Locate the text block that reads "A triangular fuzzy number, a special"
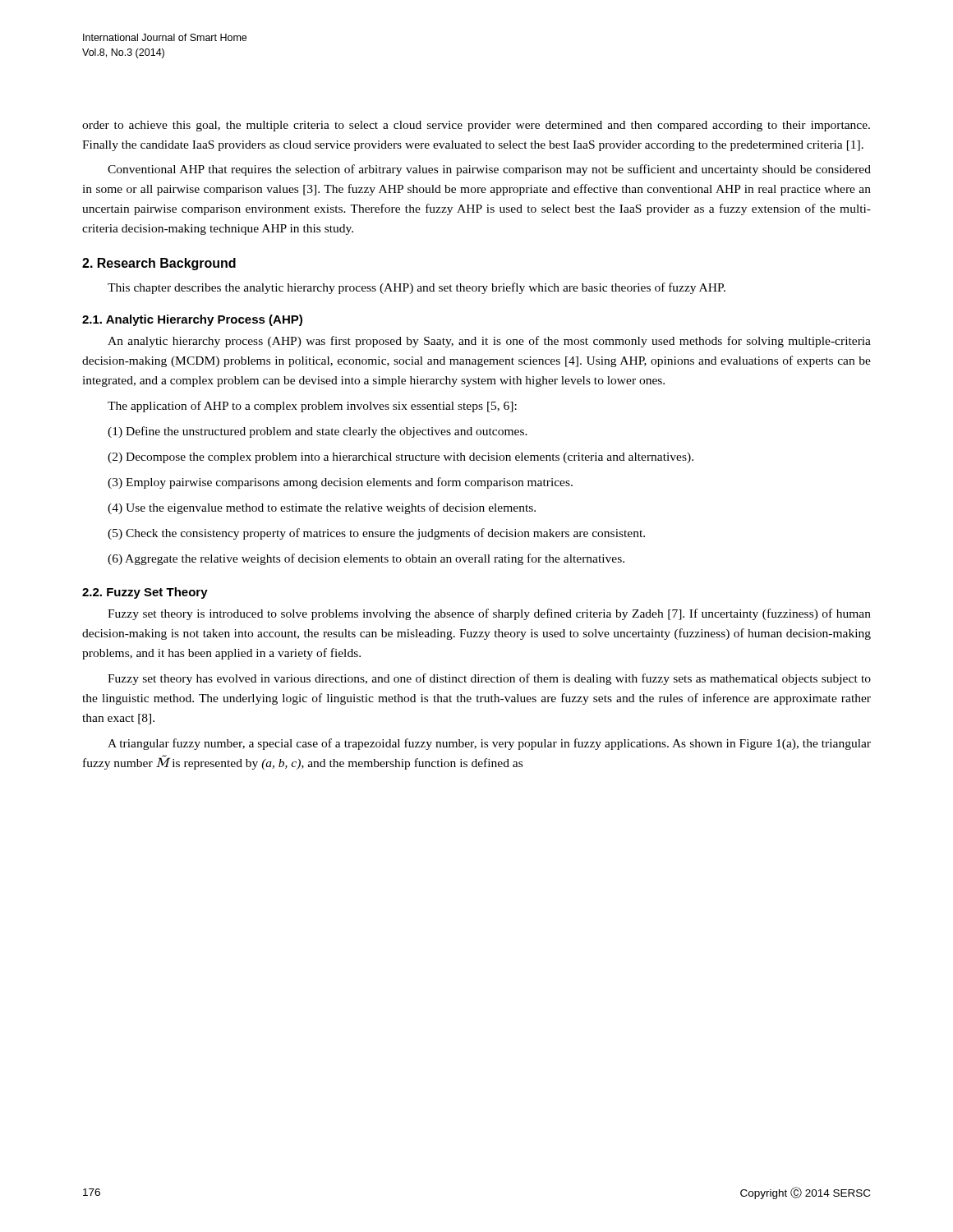 tap(476, 753)
